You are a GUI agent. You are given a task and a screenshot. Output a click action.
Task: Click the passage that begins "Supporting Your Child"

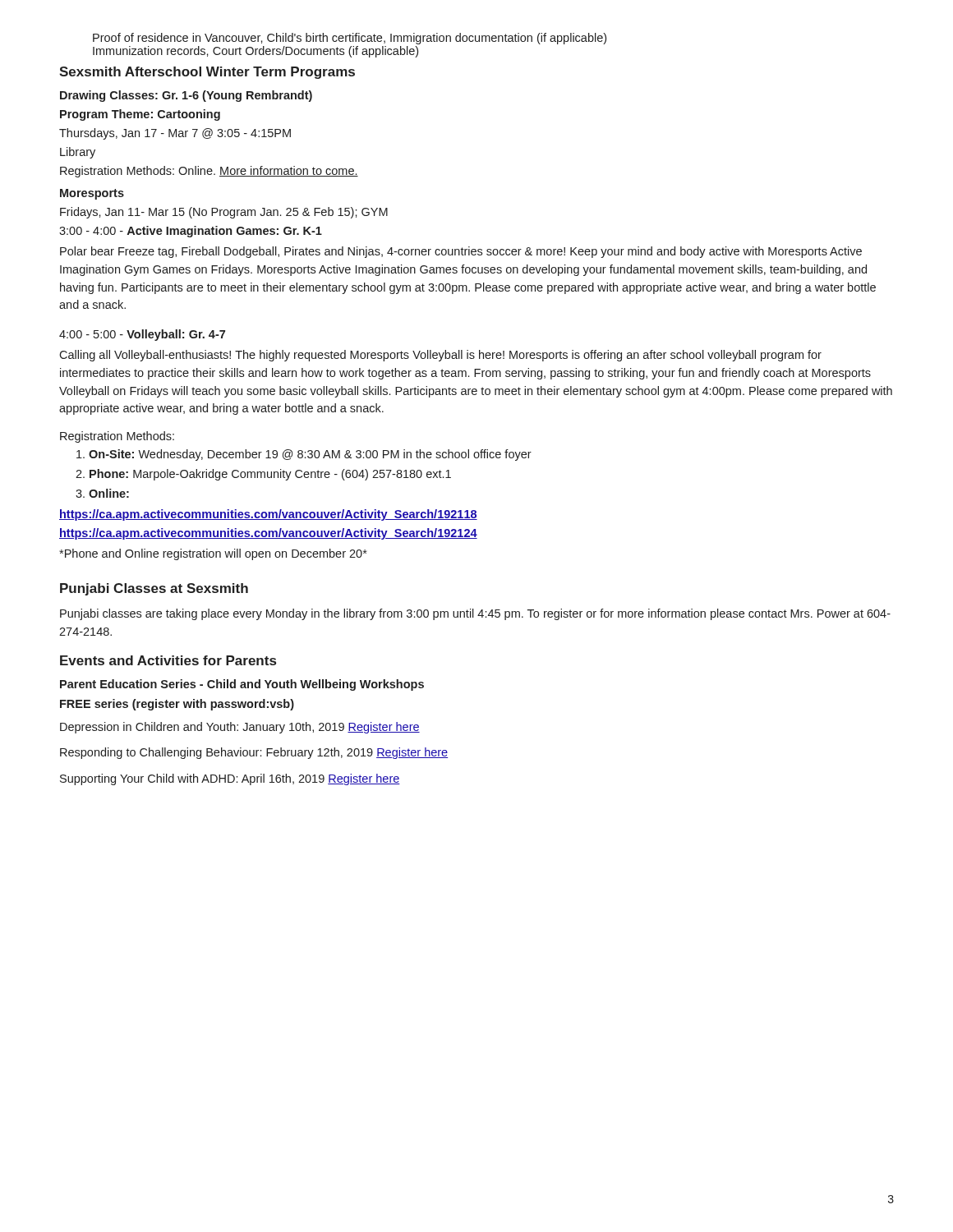[229, 779]
